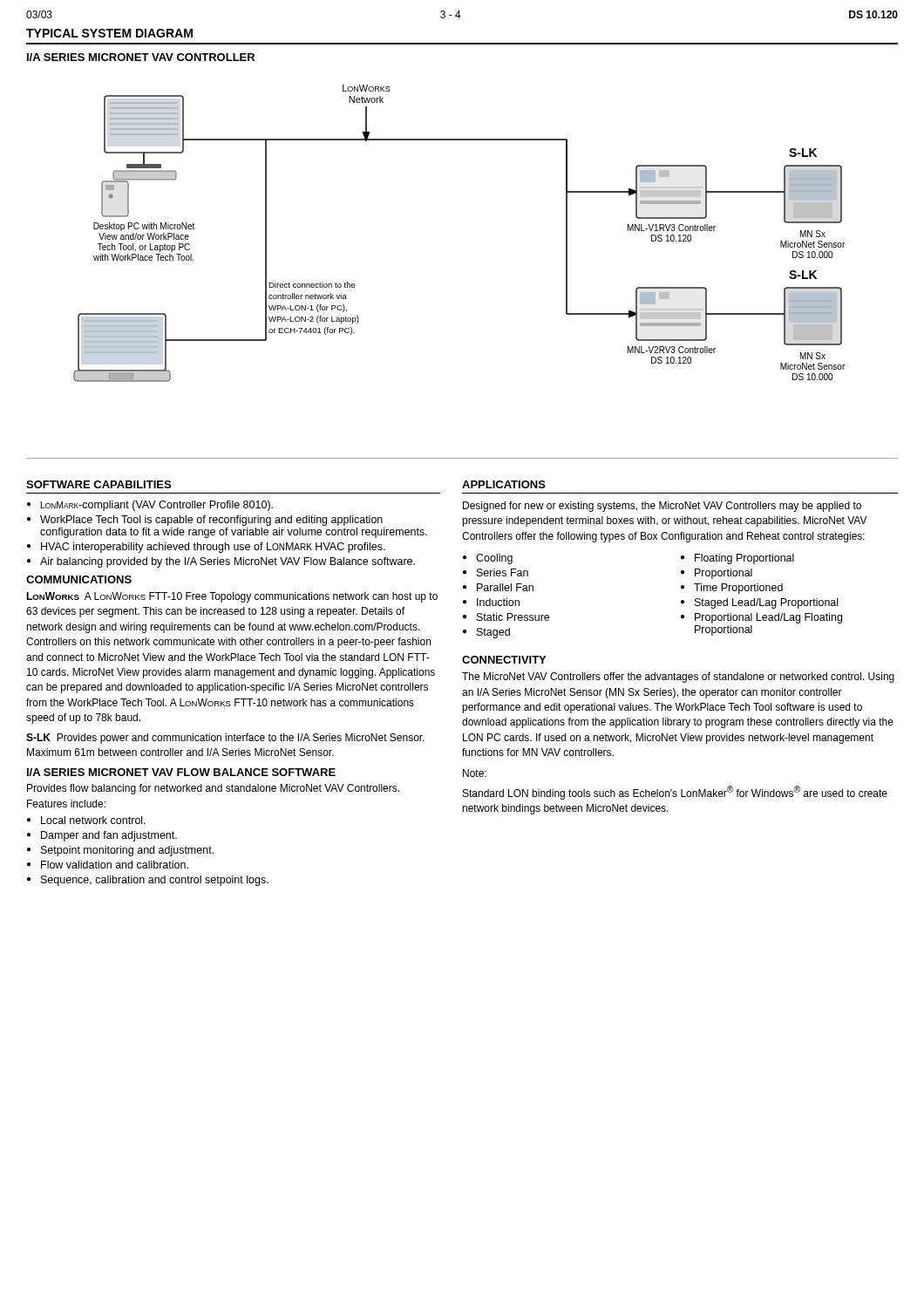Viewport: 924px width, 1308px height.
Task: Locate the text block starting "Air balancing provided by the"
Action: 228,562
